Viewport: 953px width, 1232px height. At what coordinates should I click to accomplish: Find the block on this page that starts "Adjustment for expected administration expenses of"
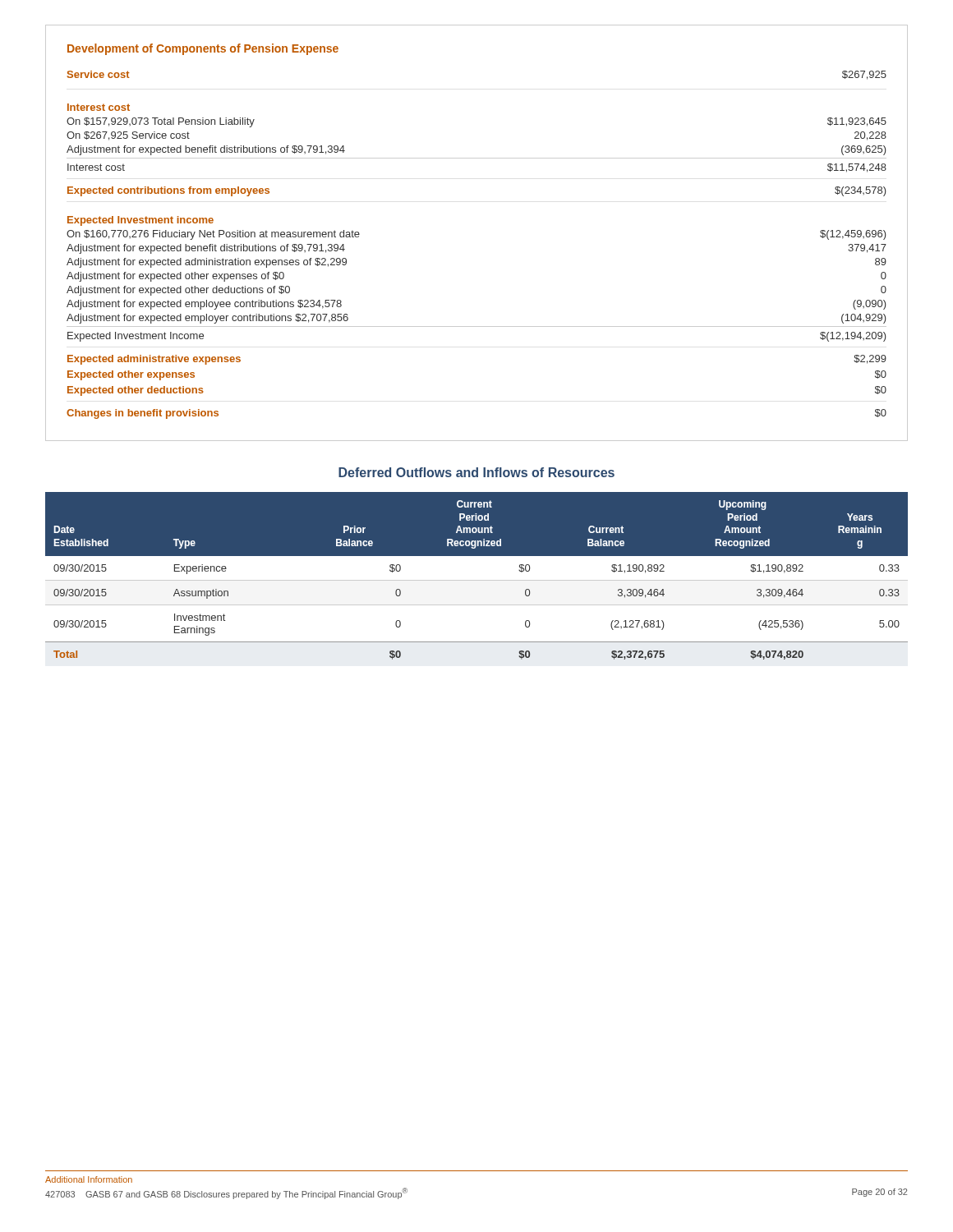207,262
